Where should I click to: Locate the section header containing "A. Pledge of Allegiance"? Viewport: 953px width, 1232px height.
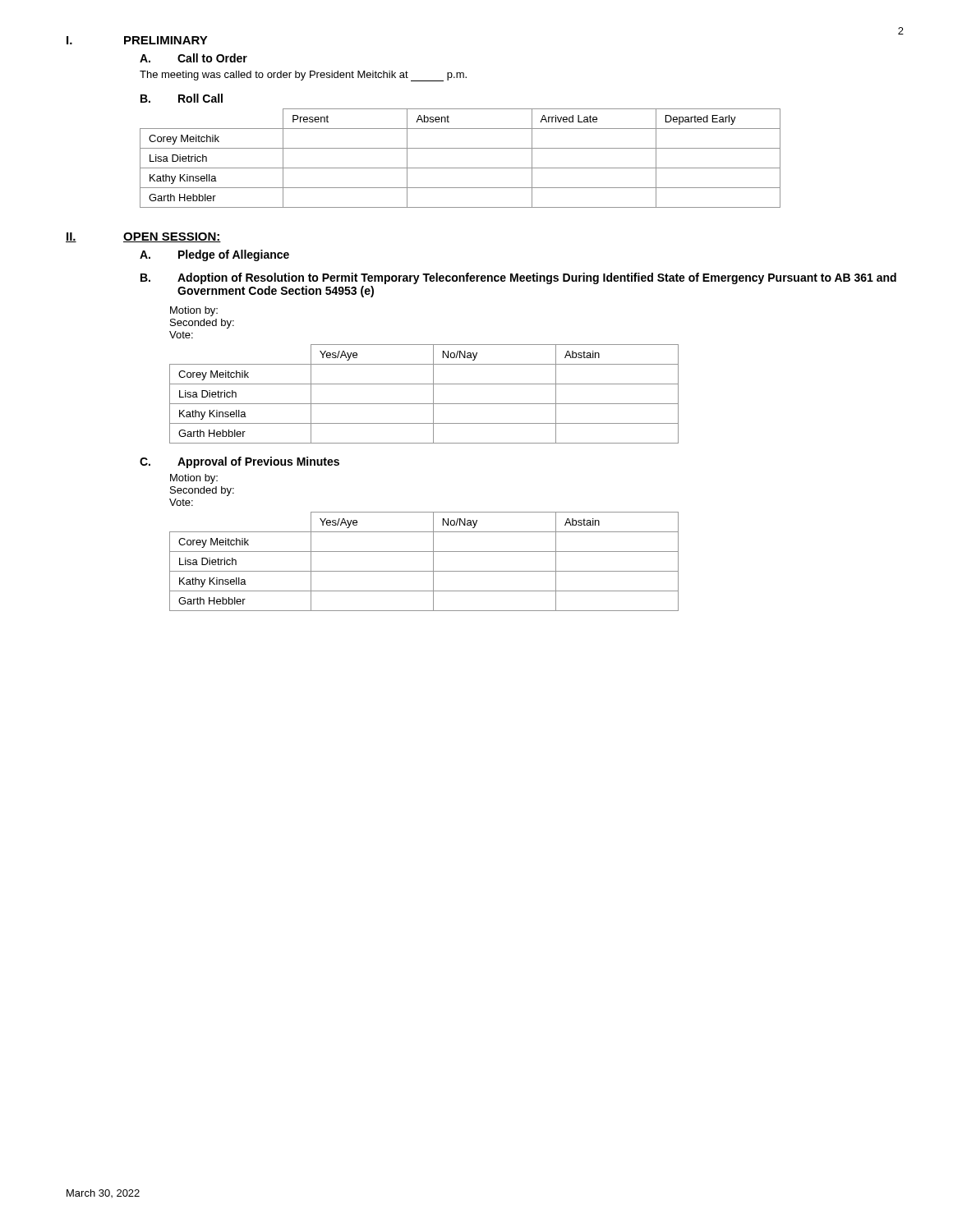point(215,255)
